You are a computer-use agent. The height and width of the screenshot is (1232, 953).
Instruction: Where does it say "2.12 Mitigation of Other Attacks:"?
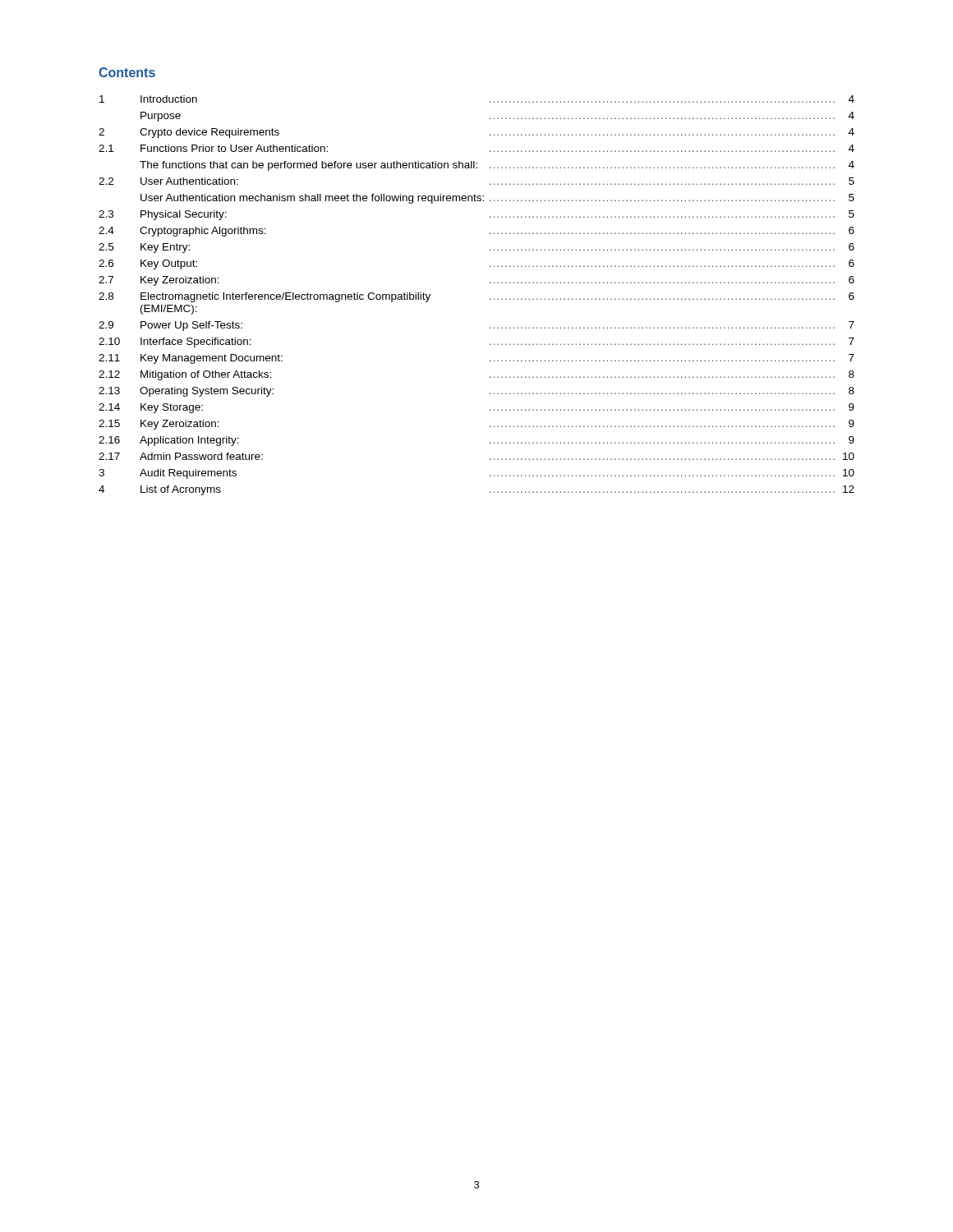click(110, 375)
